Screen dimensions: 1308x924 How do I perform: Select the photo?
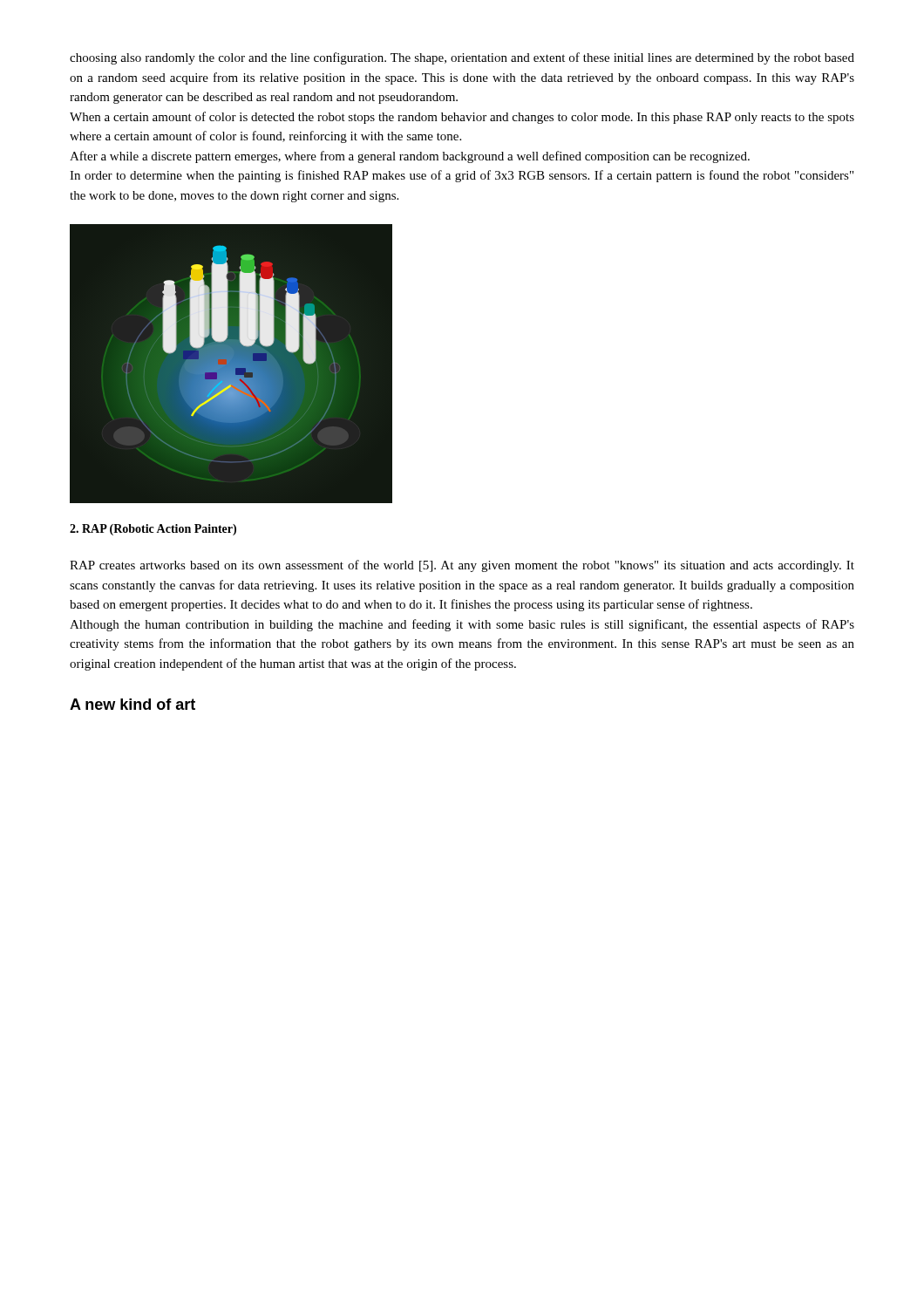pos(462,365)
